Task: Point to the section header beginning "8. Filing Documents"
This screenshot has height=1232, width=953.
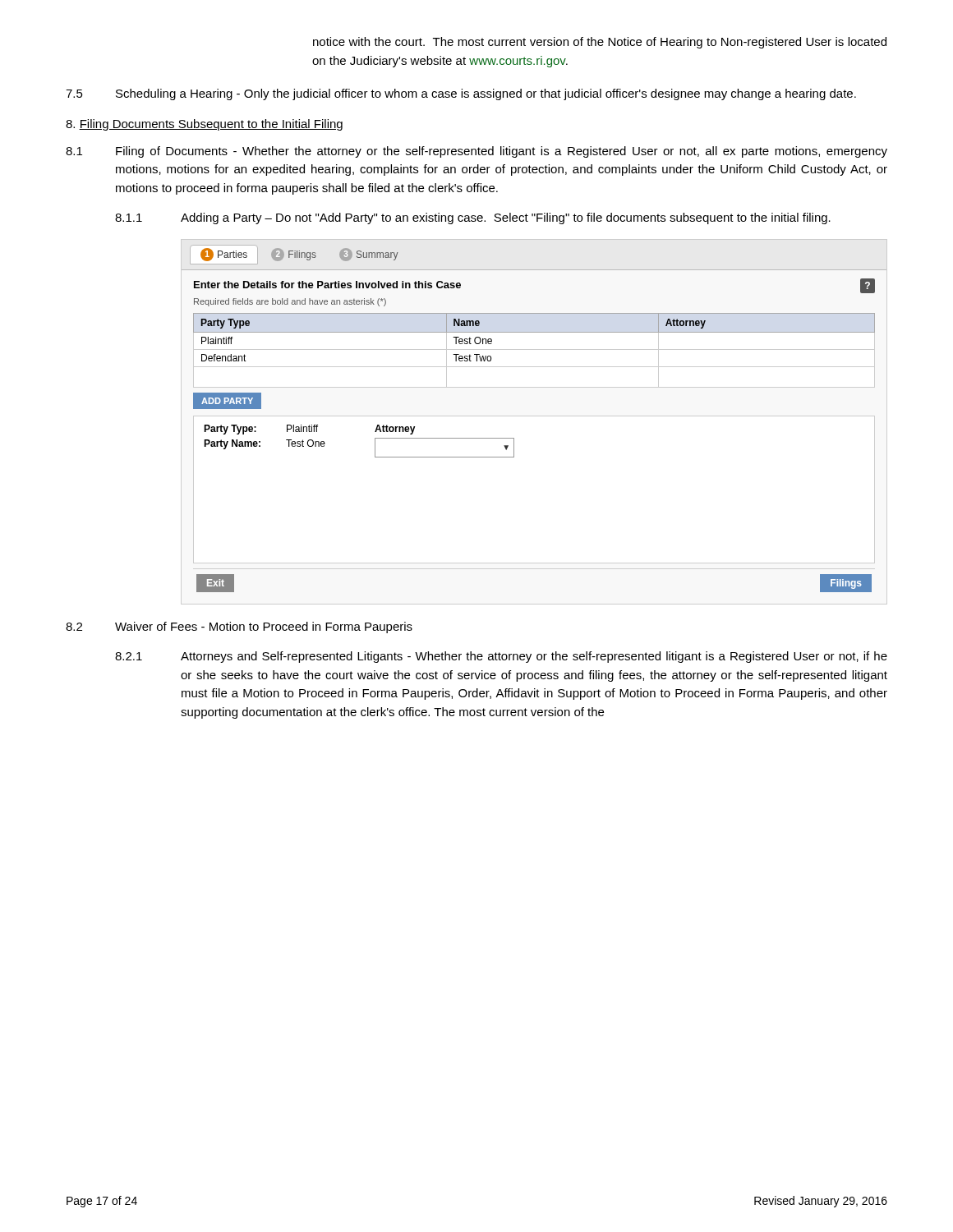Action: coord(204,123)
